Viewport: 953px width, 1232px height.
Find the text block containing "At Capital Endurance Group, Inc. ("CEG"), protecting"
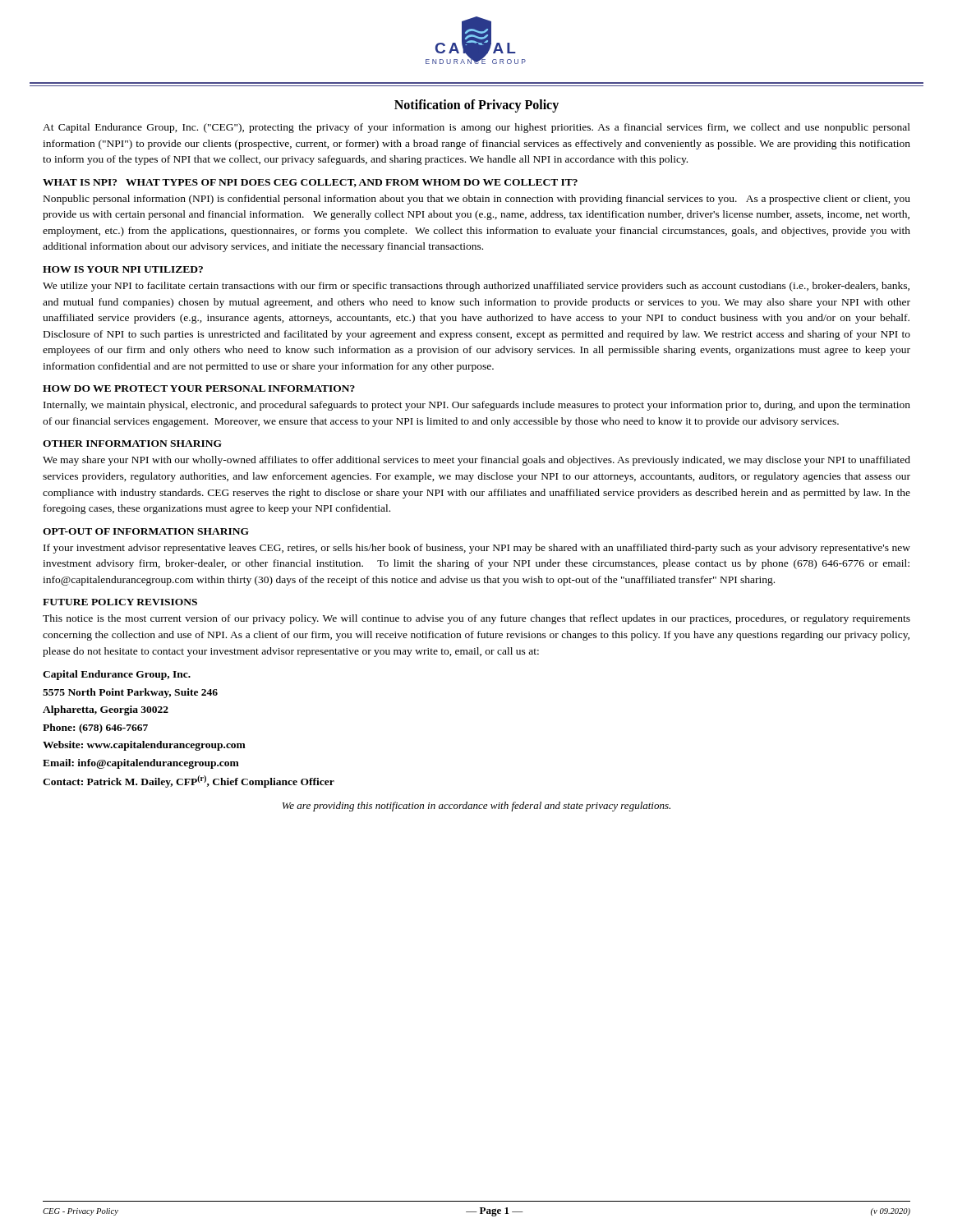[x=476, y=143]
